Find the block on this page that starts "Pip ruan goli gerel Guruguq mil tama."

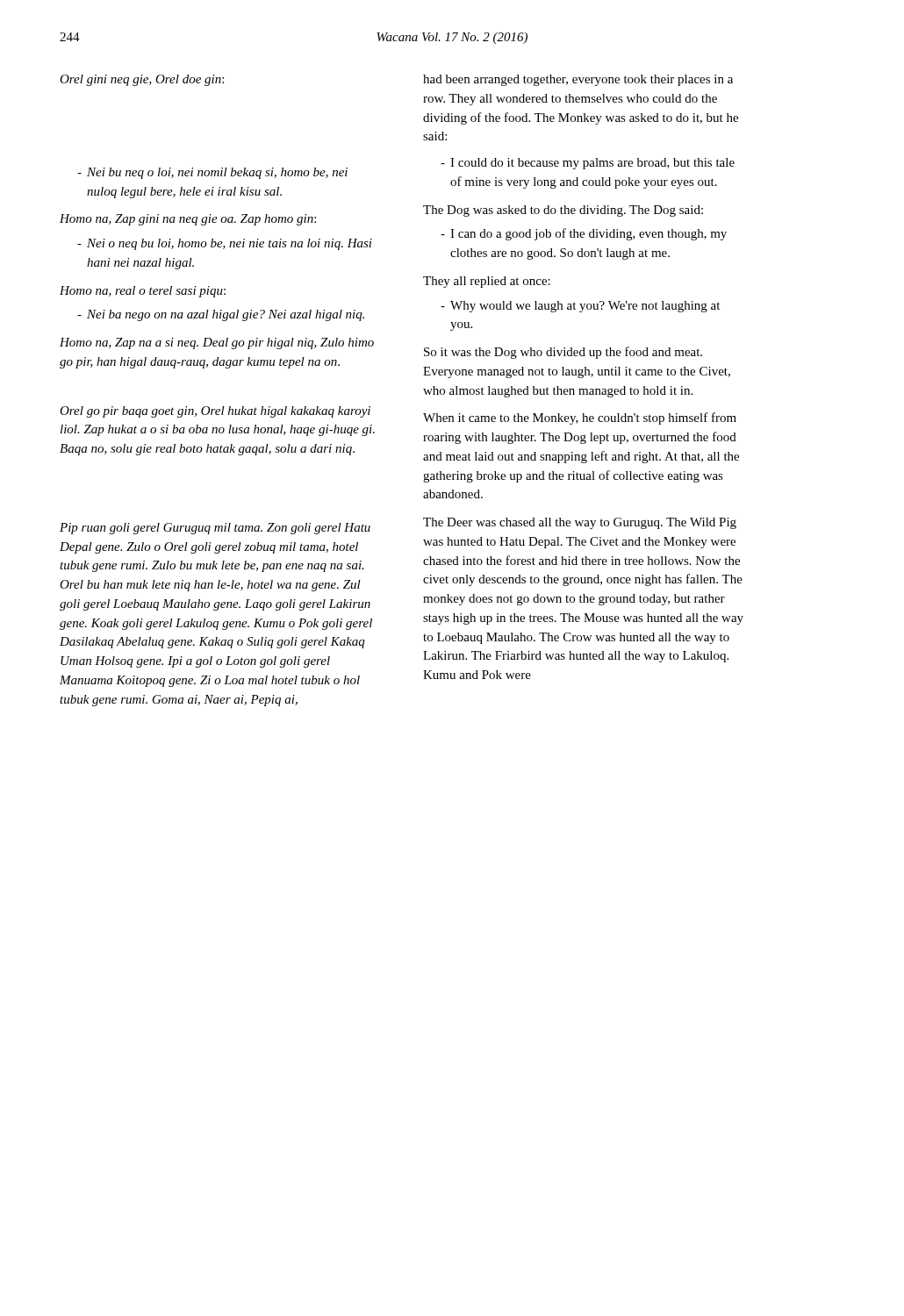click(x=216, y=613)
